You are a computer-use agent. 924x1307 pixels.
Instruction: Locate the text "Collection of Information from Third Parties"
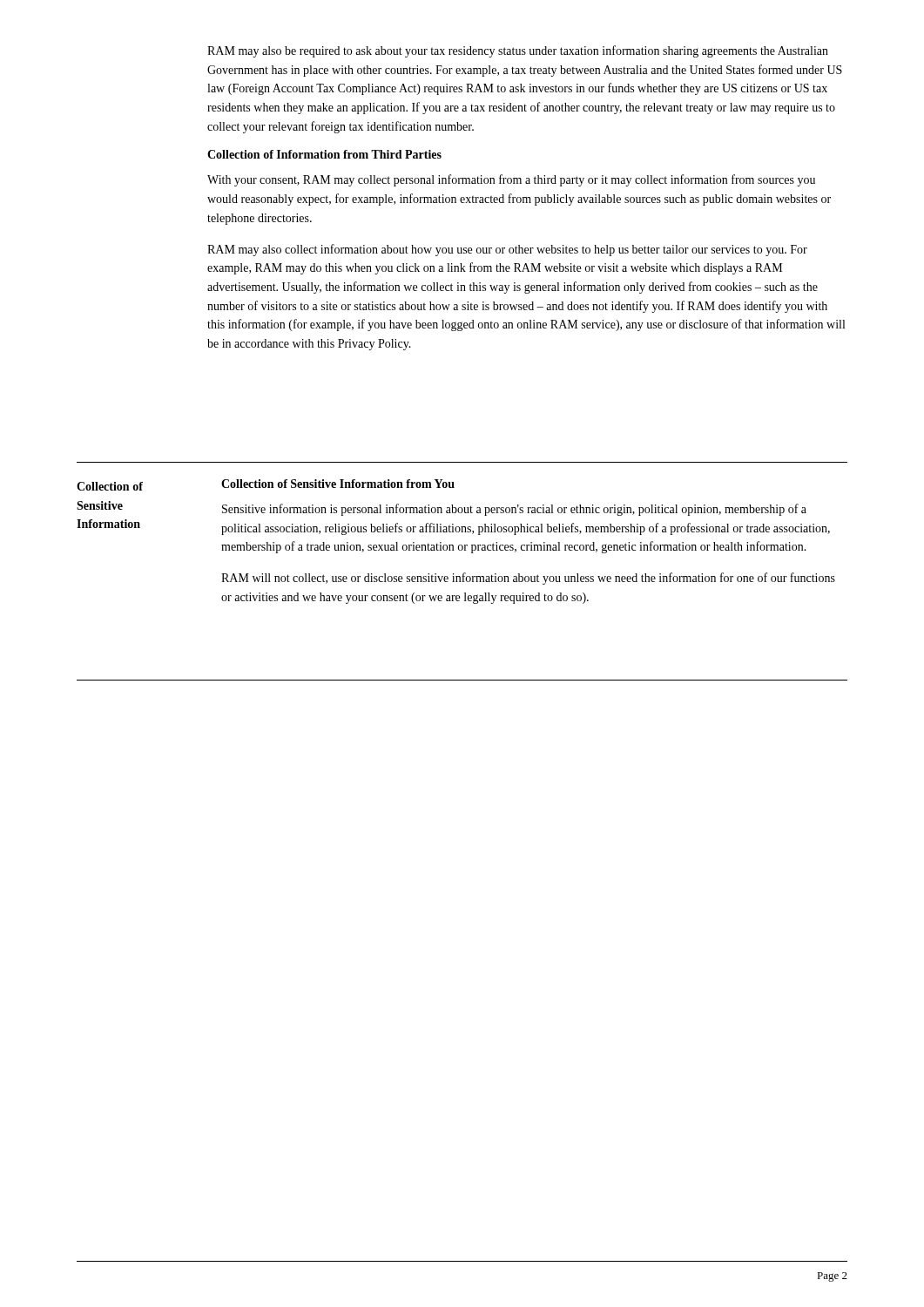point(324,155)
